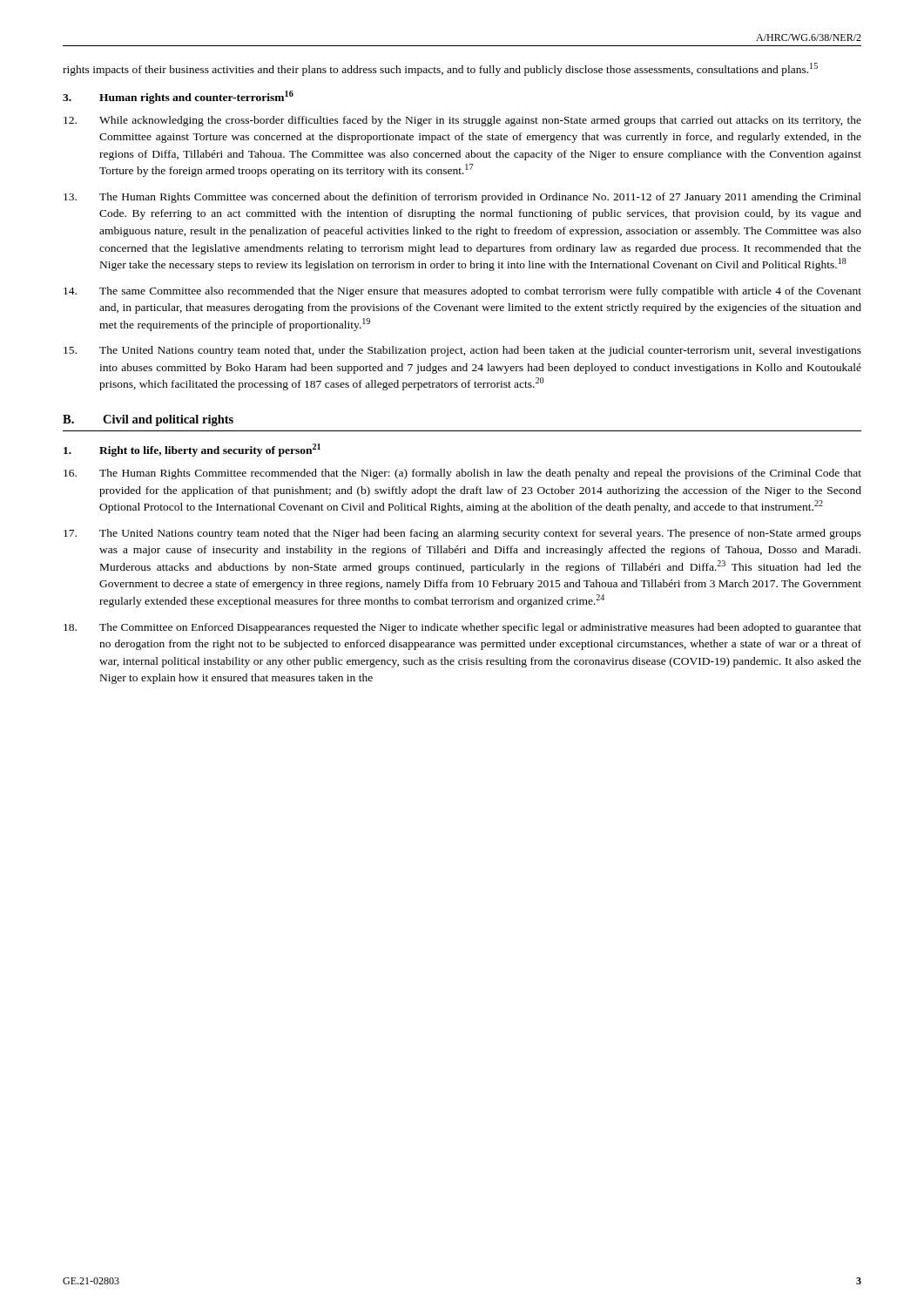
Task: Find the block on this page that starts "The Committee on"
Action: [x=462, y=652]
